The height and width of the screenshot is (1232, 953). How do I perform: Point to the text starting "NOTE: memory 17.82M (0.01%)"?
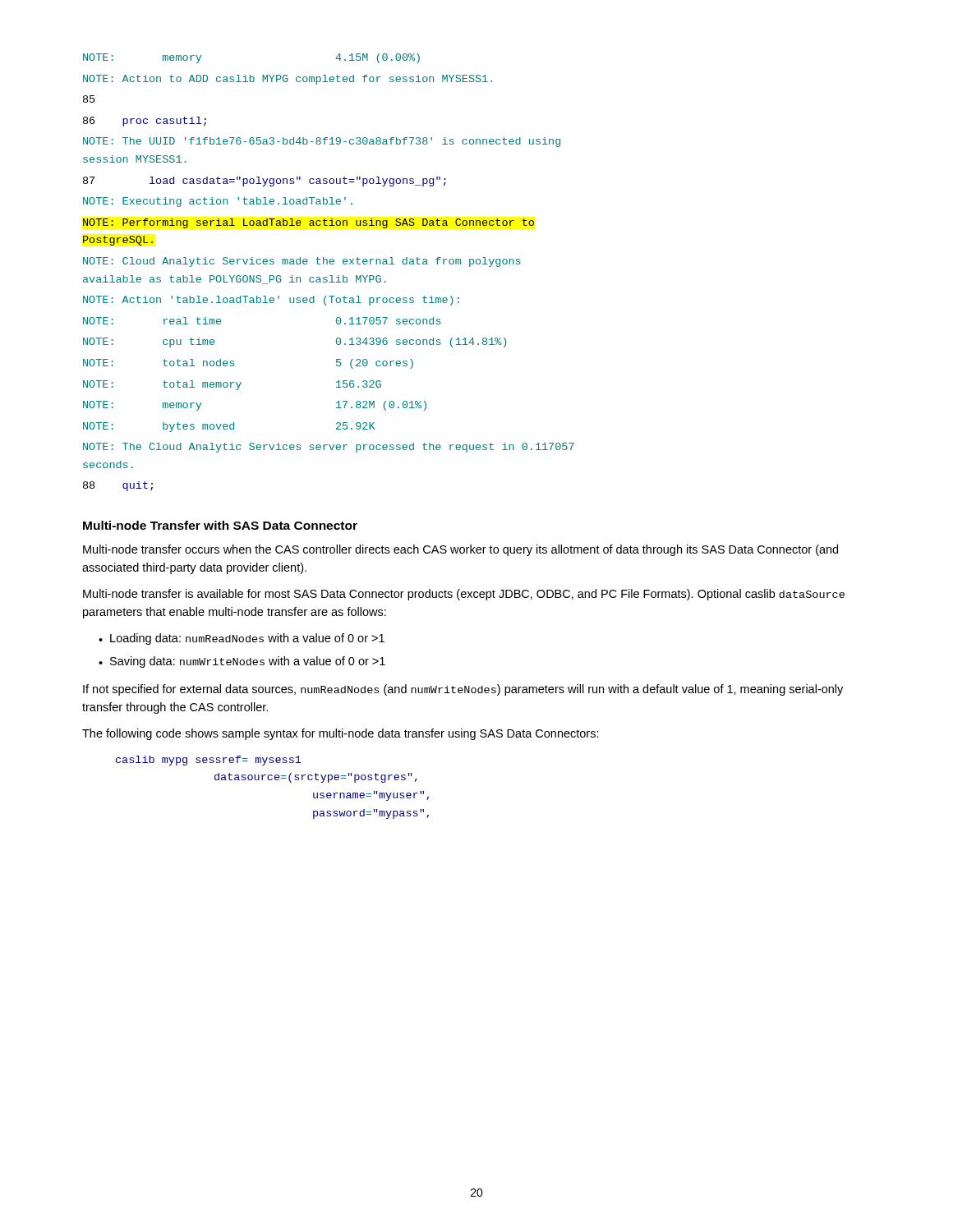[x=99, y=405]
